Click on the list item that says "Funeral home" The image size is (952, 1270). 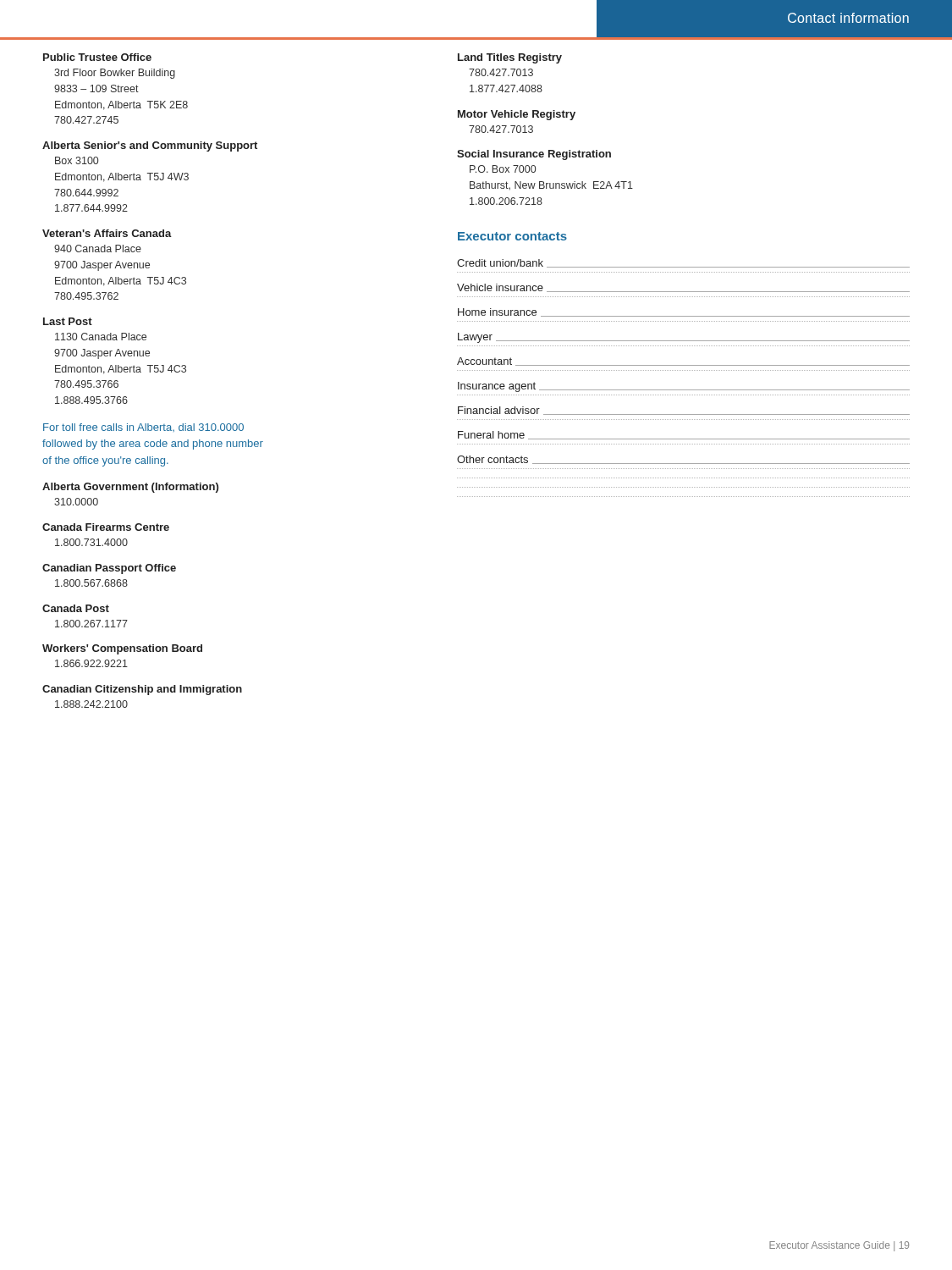click(x=683, y=436)
